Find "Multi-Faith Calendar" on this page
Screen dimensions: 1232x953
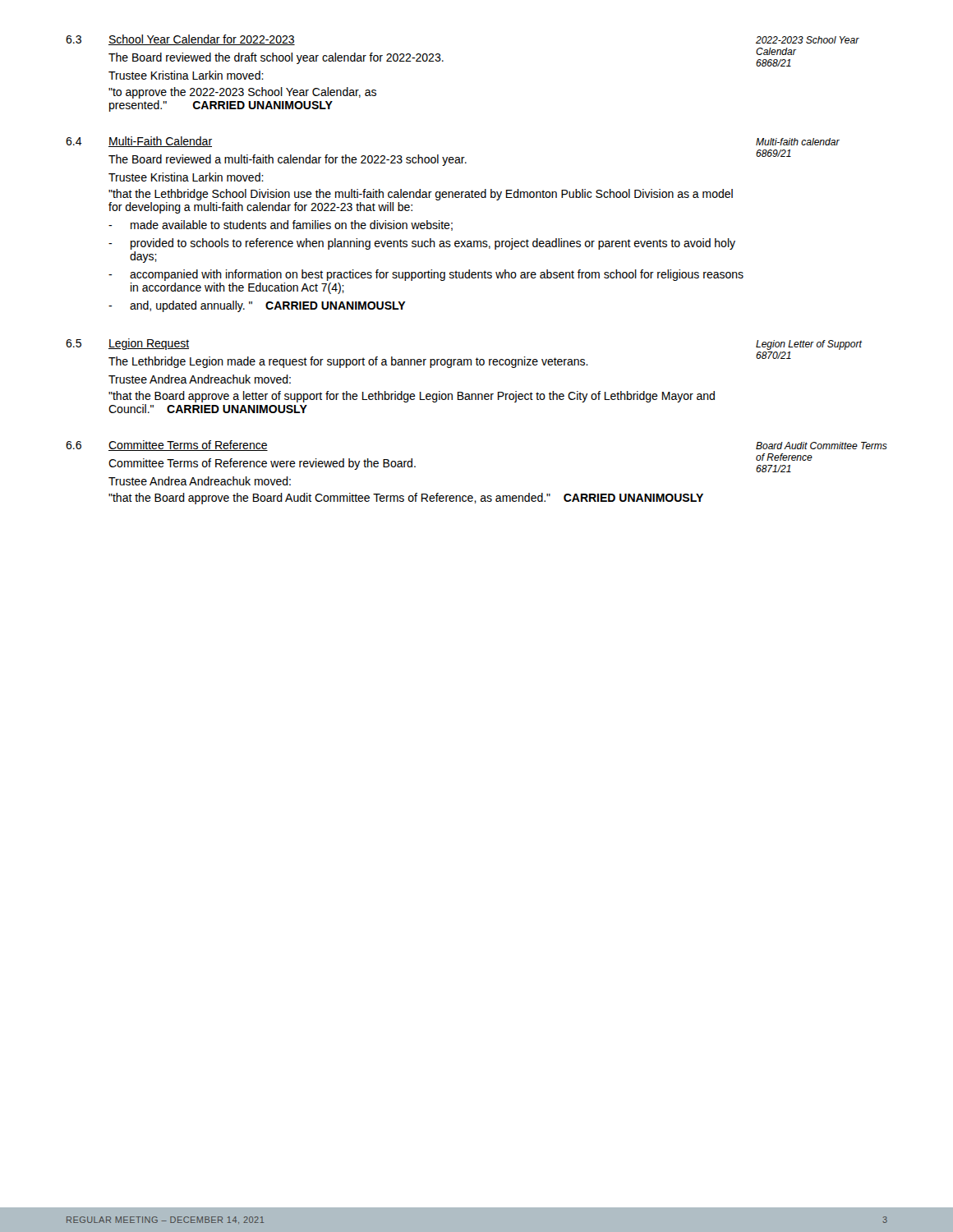click(160, 141)
